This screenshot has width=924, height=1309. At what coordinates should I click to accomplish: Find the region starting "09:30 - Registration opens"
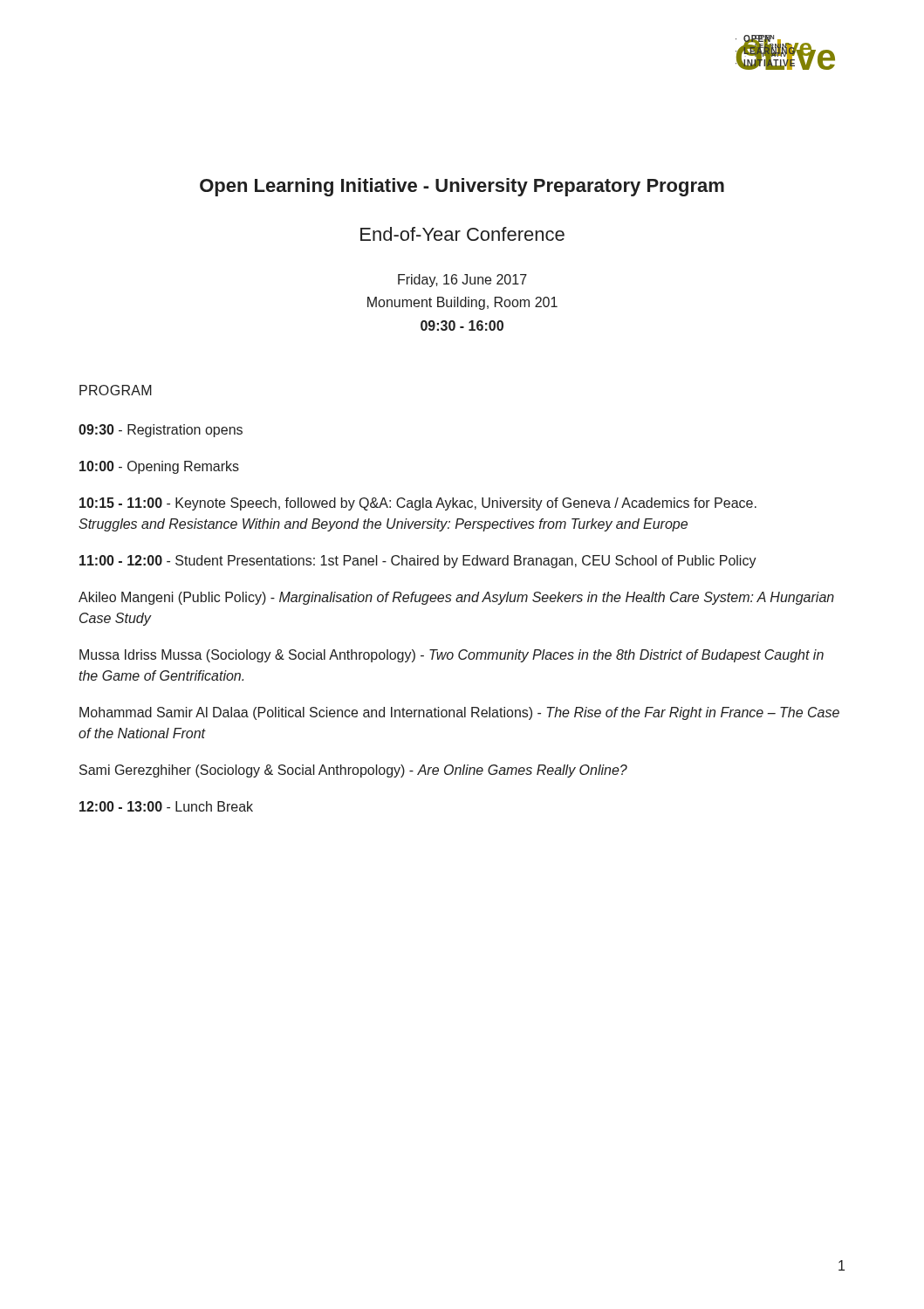pyautogui.click(x=161, y=431)
